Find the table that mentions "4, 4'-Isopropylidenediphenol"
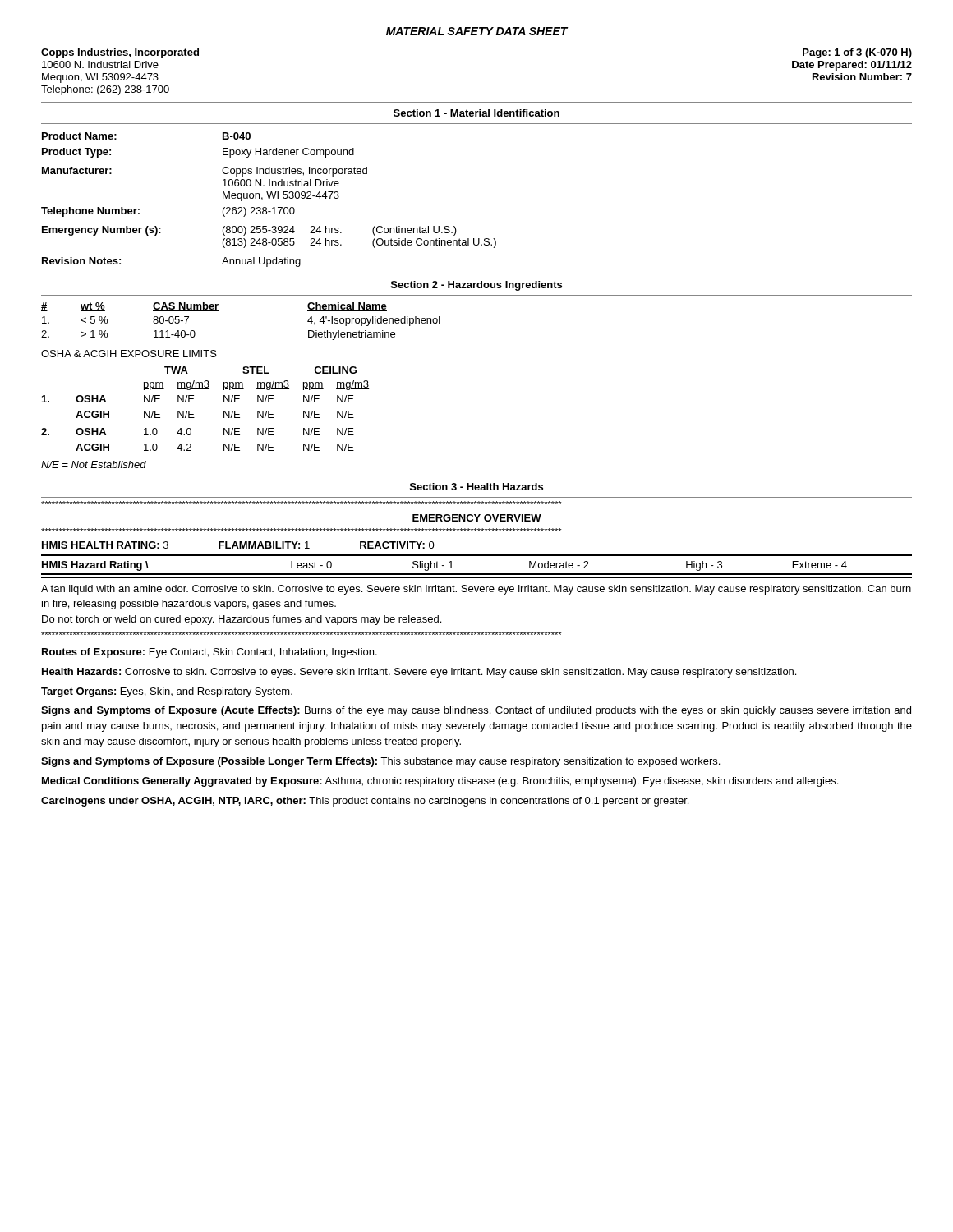953x1232 pixels. pos(476,320)
